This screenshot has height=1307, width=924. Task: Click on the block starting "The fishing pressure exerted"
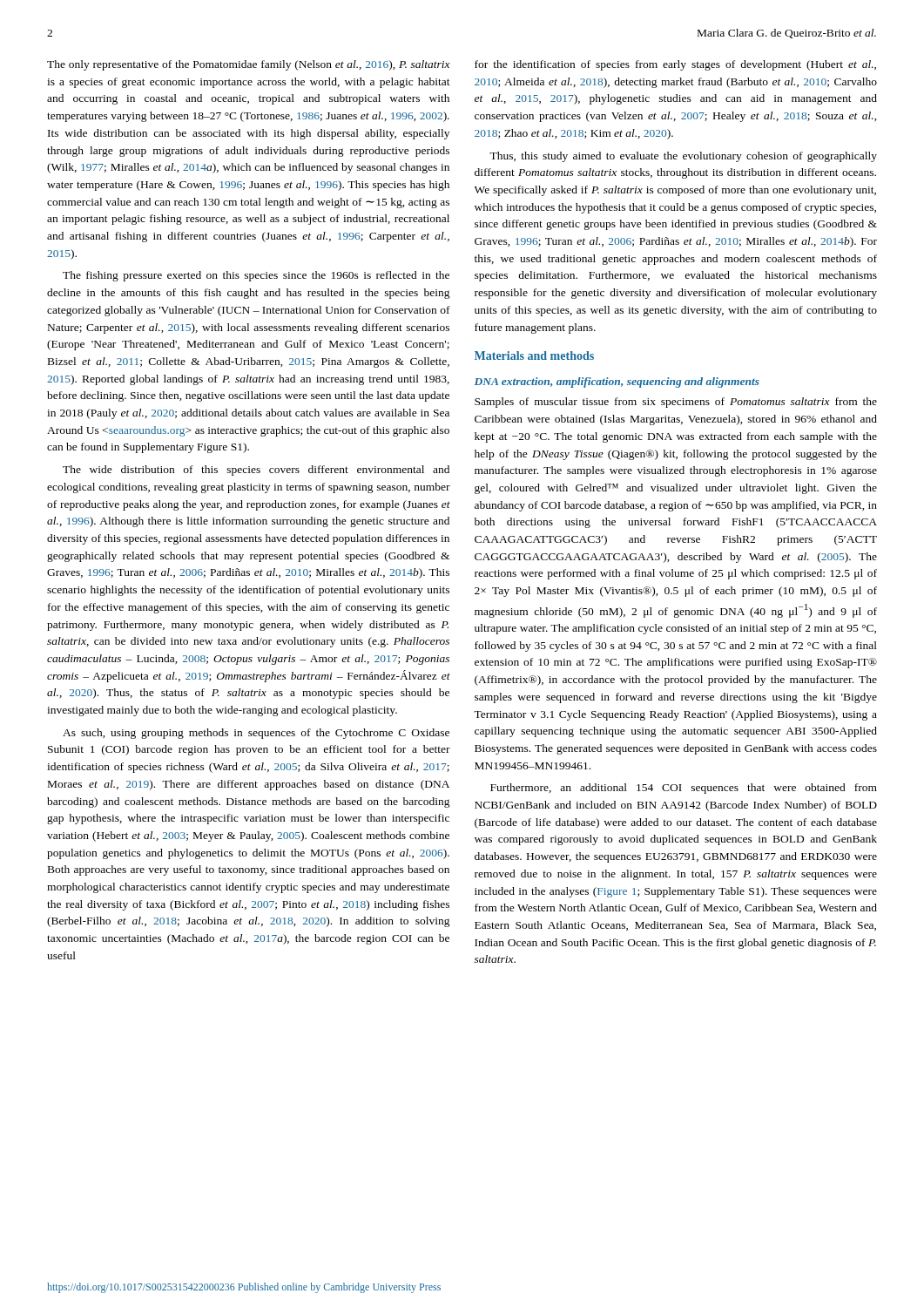pos(248,361)
